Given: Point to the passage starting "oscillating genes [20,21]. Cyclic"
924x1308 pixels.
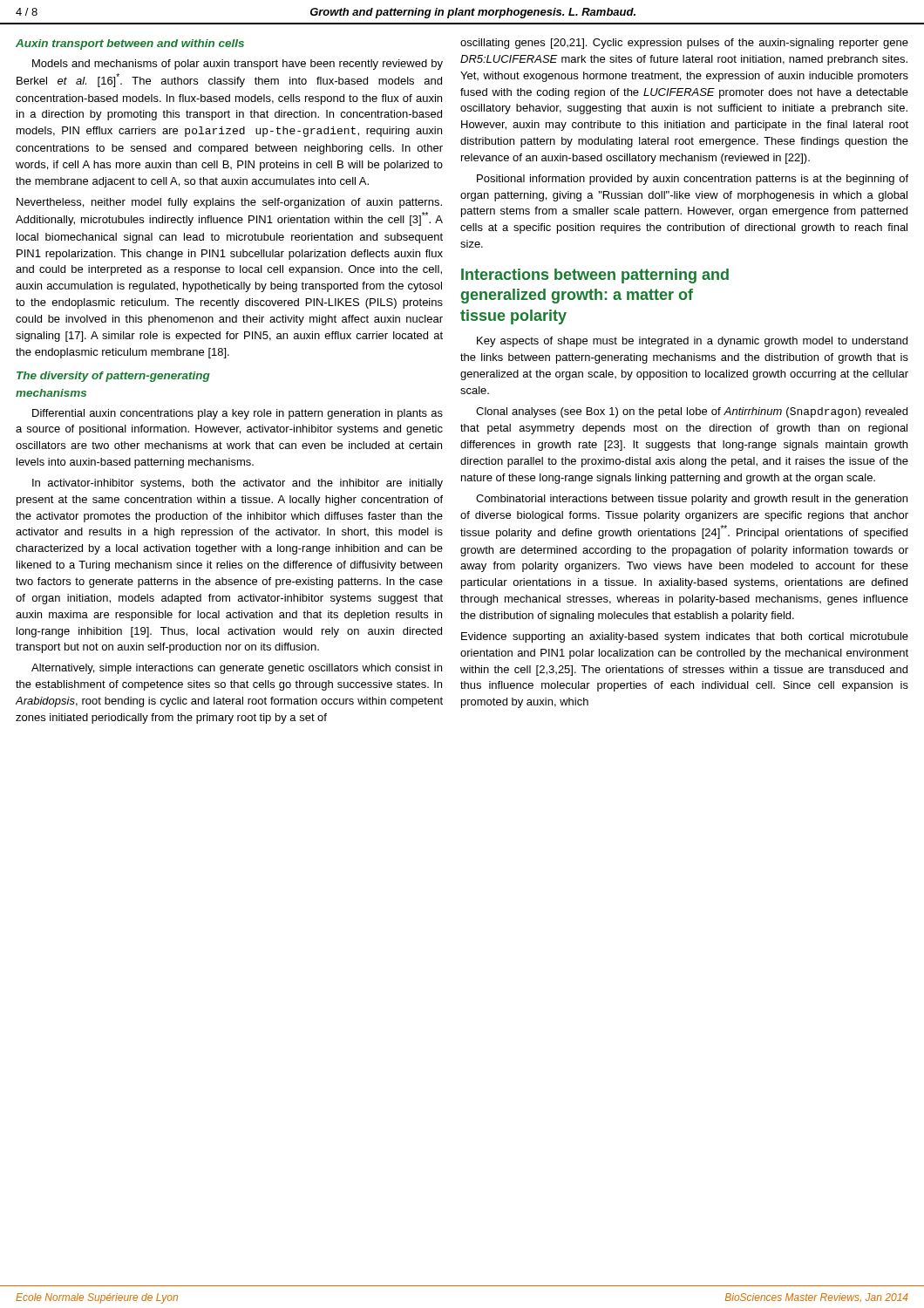Looking at the screenshot, I should [684, 101].
